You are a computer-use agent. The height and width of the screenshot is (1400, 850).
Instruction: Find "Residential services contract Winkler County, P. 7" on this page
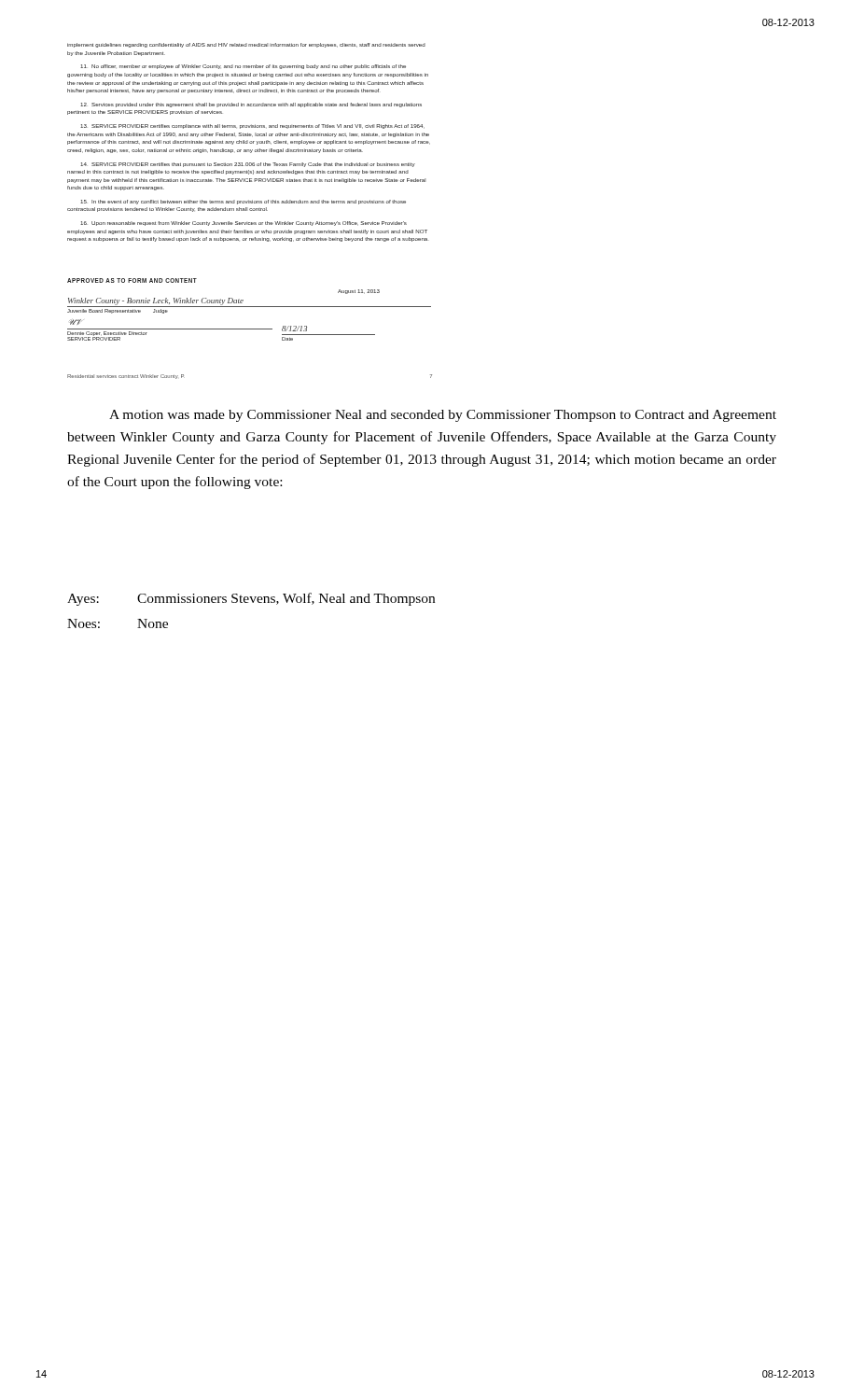click(123, 376)
